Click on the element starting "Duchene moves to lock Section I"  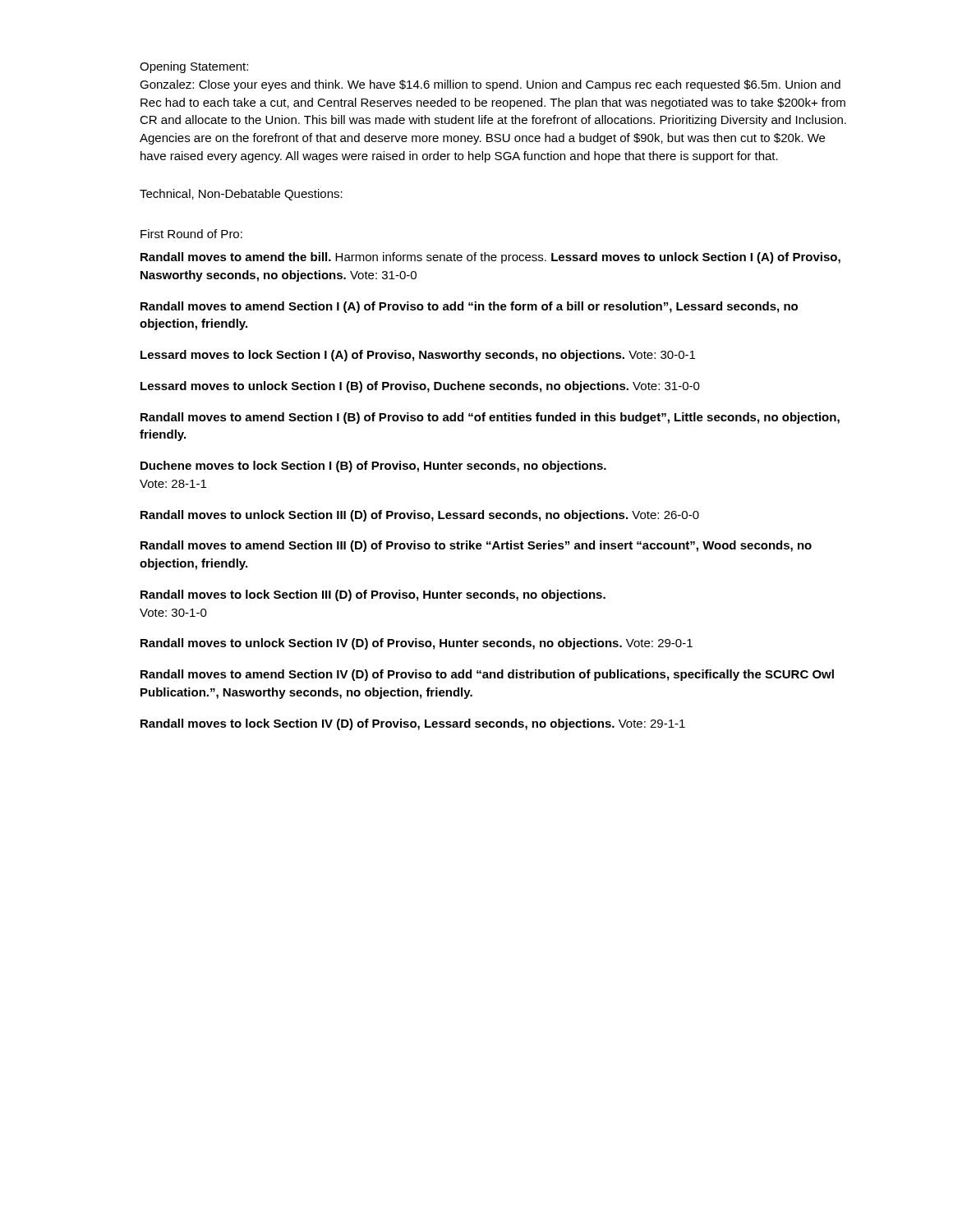click(497, 475)
